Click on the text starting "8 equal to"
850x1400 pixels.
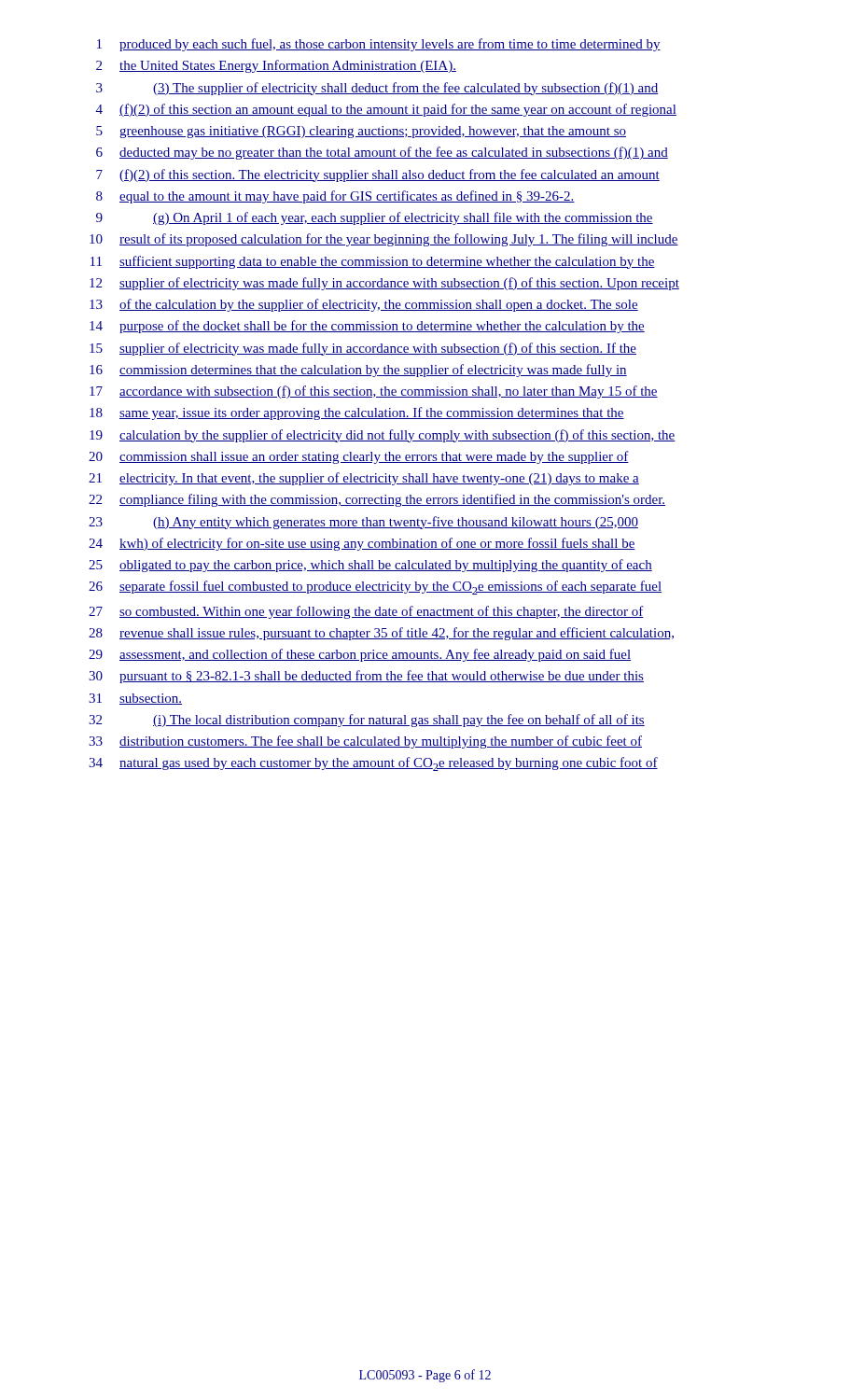[433, 196]
